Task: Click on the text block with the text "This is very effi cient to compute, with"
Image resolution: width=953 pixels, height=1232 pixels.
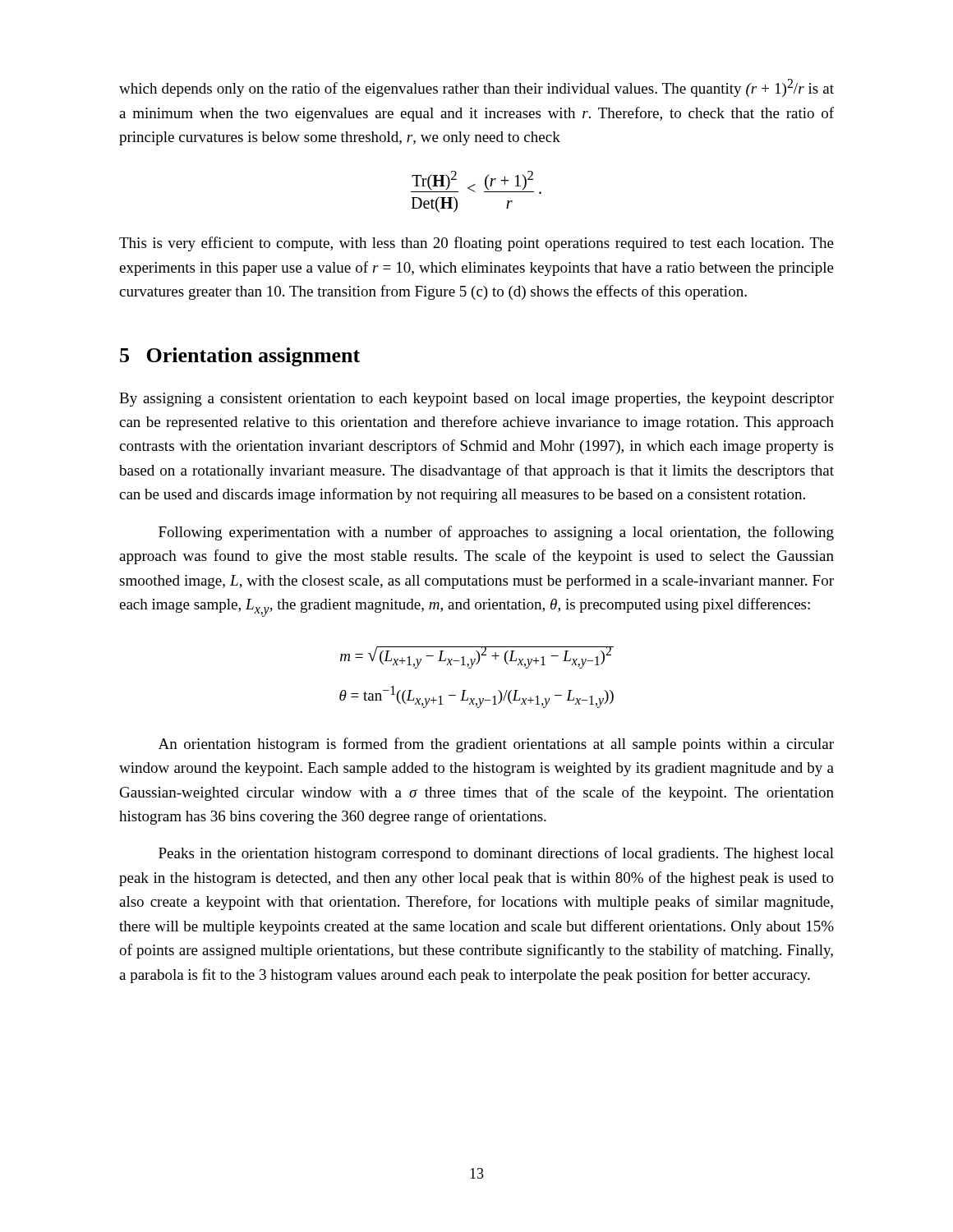Action: point(476,267)
